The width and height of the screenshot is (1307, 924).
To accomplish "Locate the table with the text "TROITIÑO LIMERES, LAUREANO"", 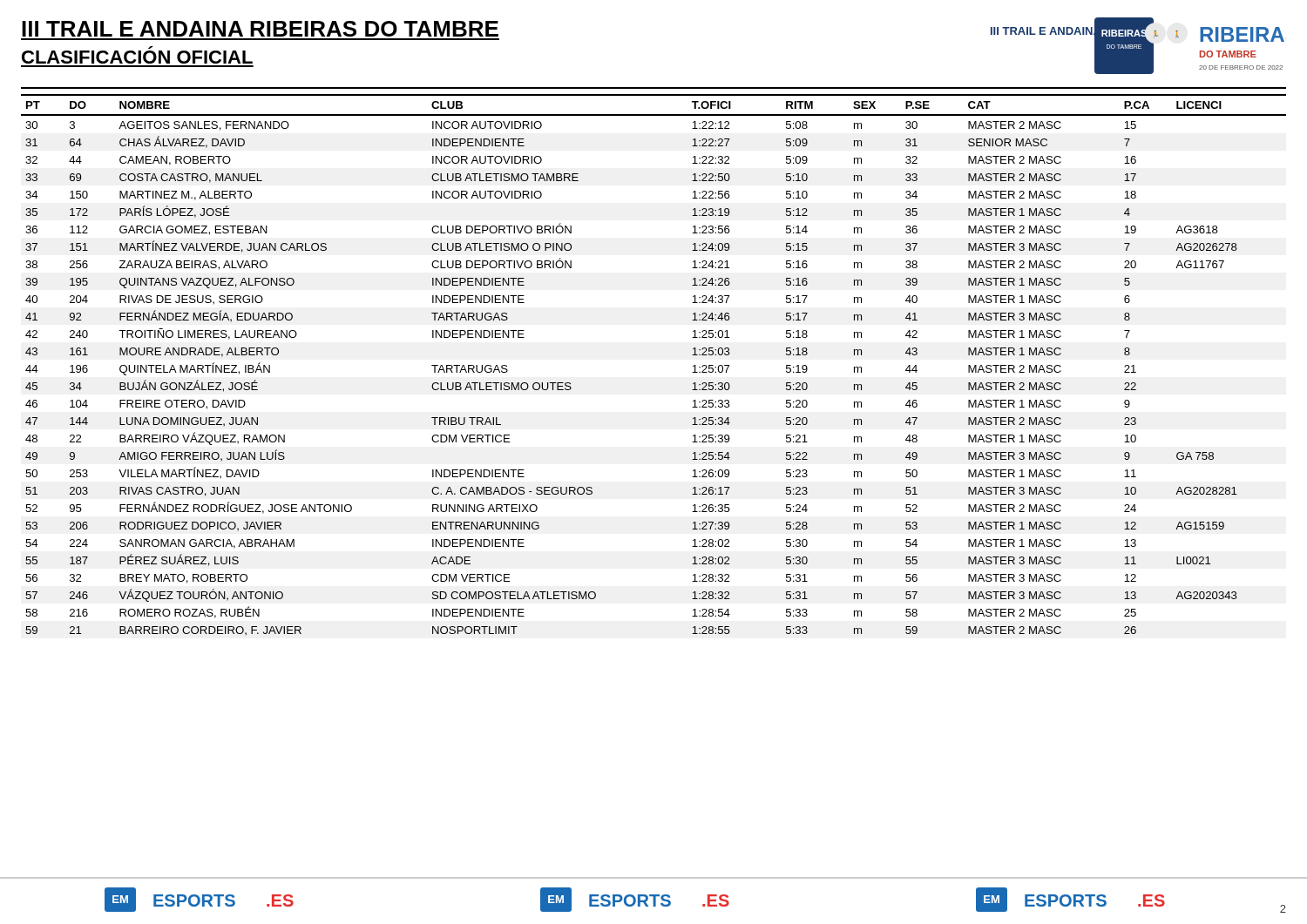I will point(654,364).
